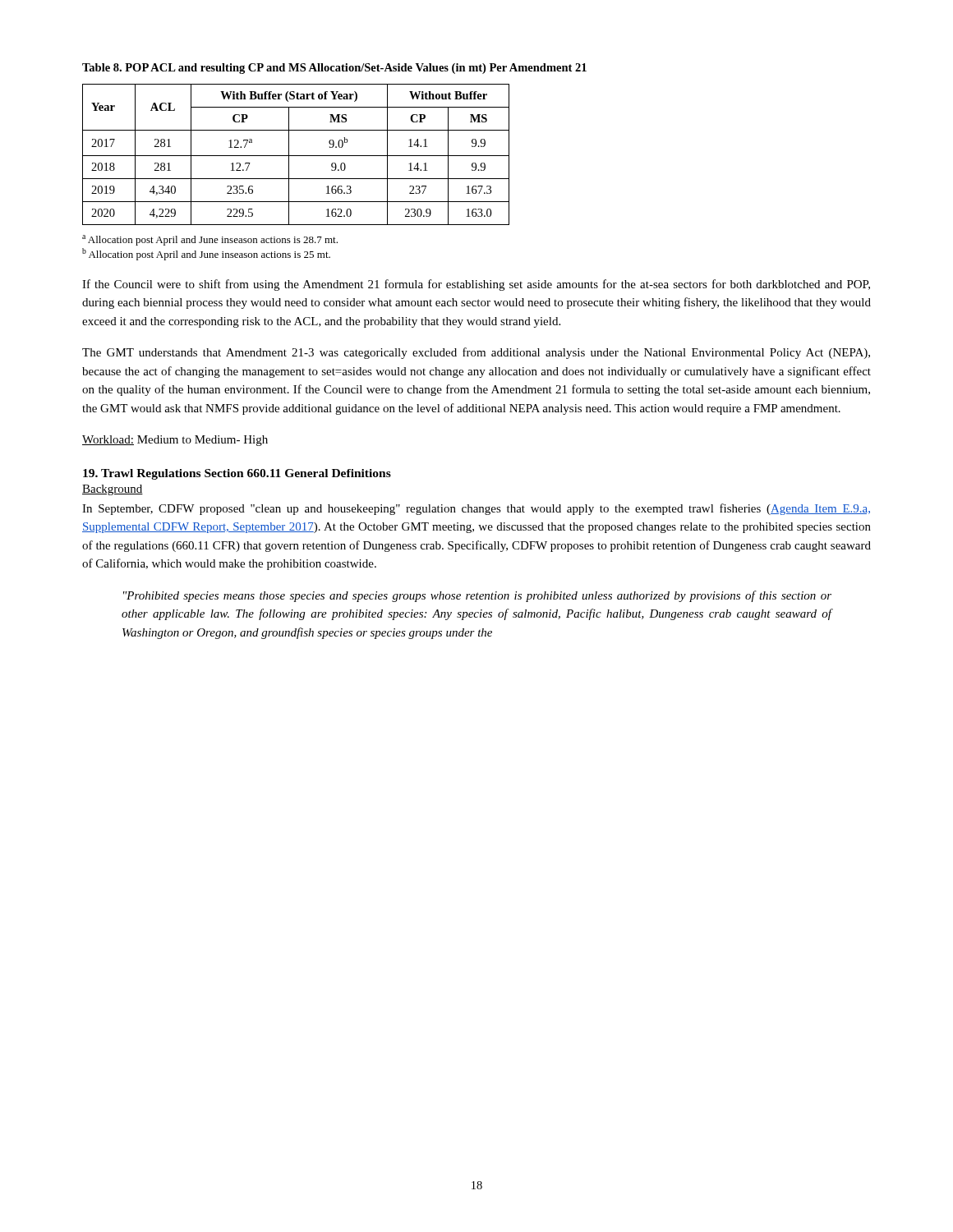
Task: Click on the text block starting "The GMT understands"
Action: coord(476,380)
